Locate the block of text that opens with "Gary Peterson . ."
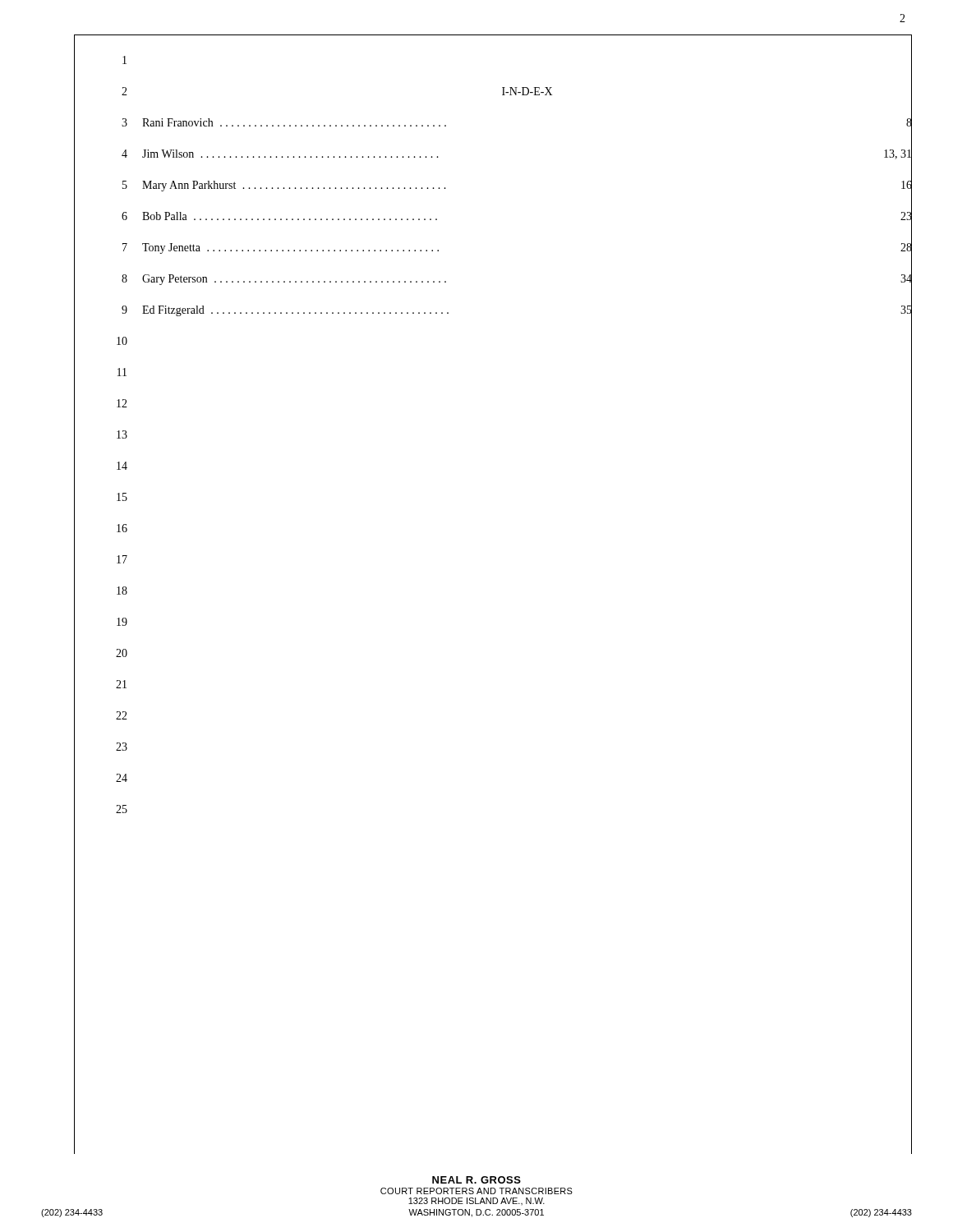 [177, 280]
